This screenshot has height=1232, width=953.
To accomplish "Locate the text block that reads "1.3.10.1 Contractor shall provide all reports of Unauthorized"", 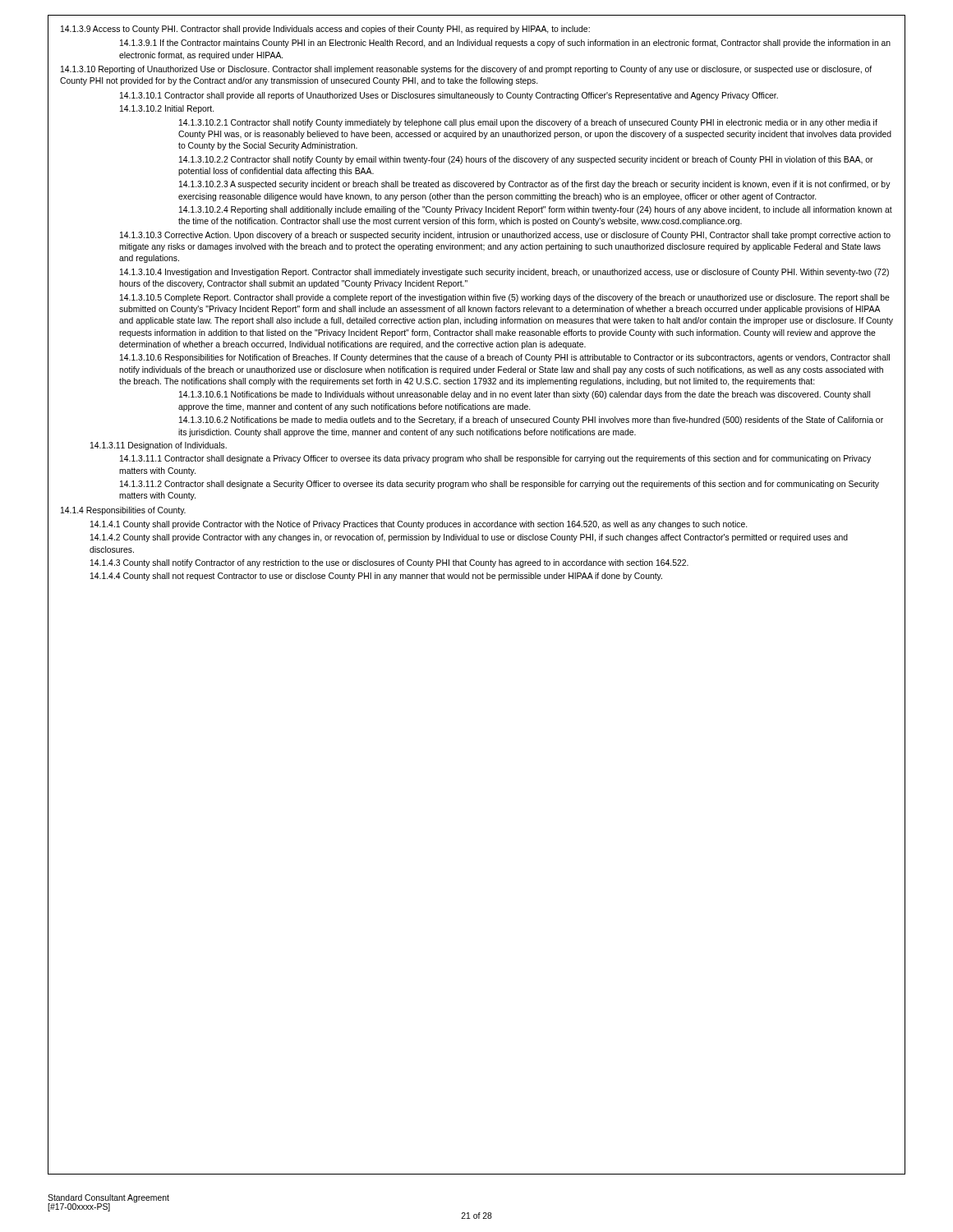I will tap(449, 96).
